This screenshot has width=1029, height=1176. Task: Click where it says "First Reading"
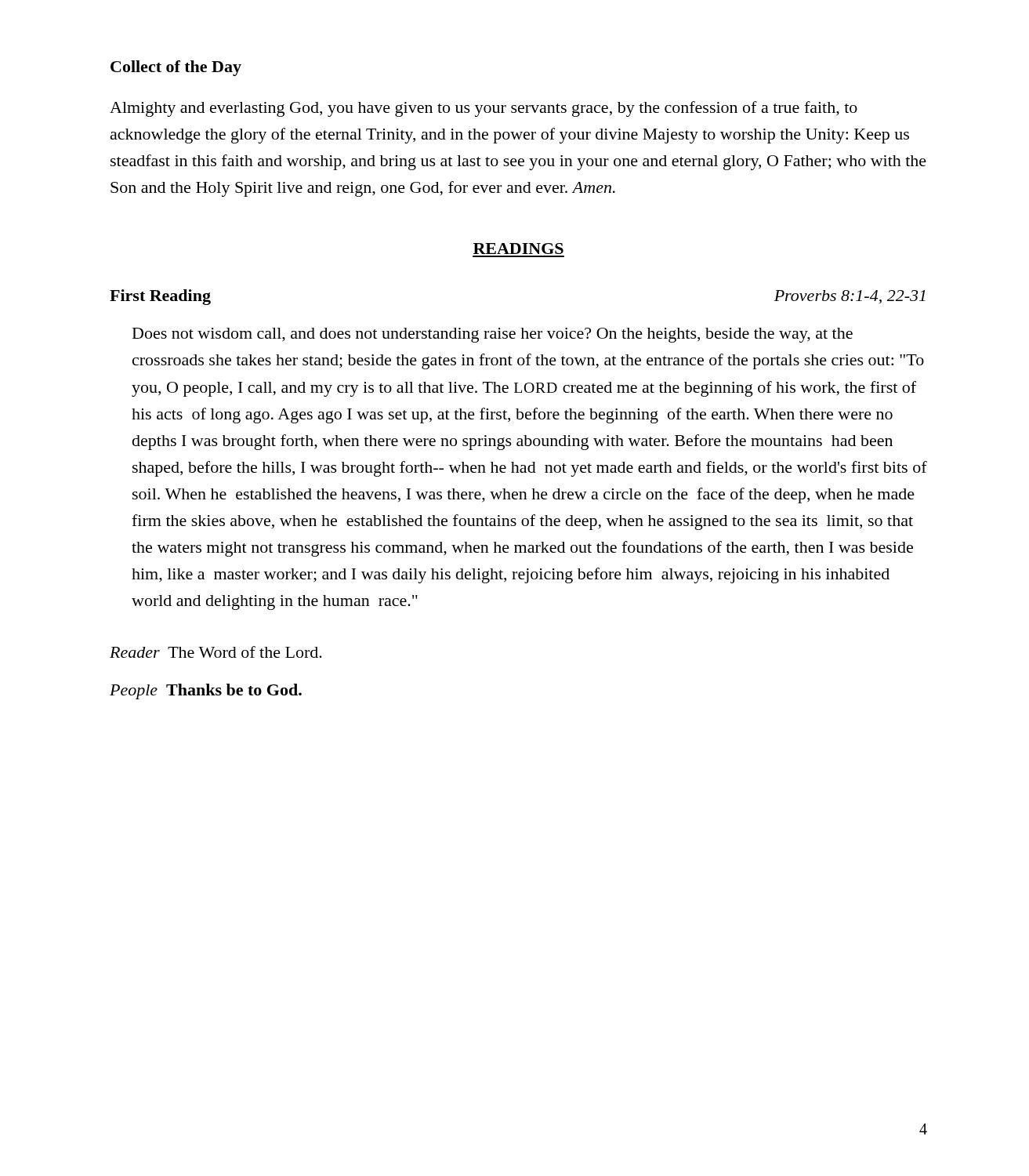[160, 295]
